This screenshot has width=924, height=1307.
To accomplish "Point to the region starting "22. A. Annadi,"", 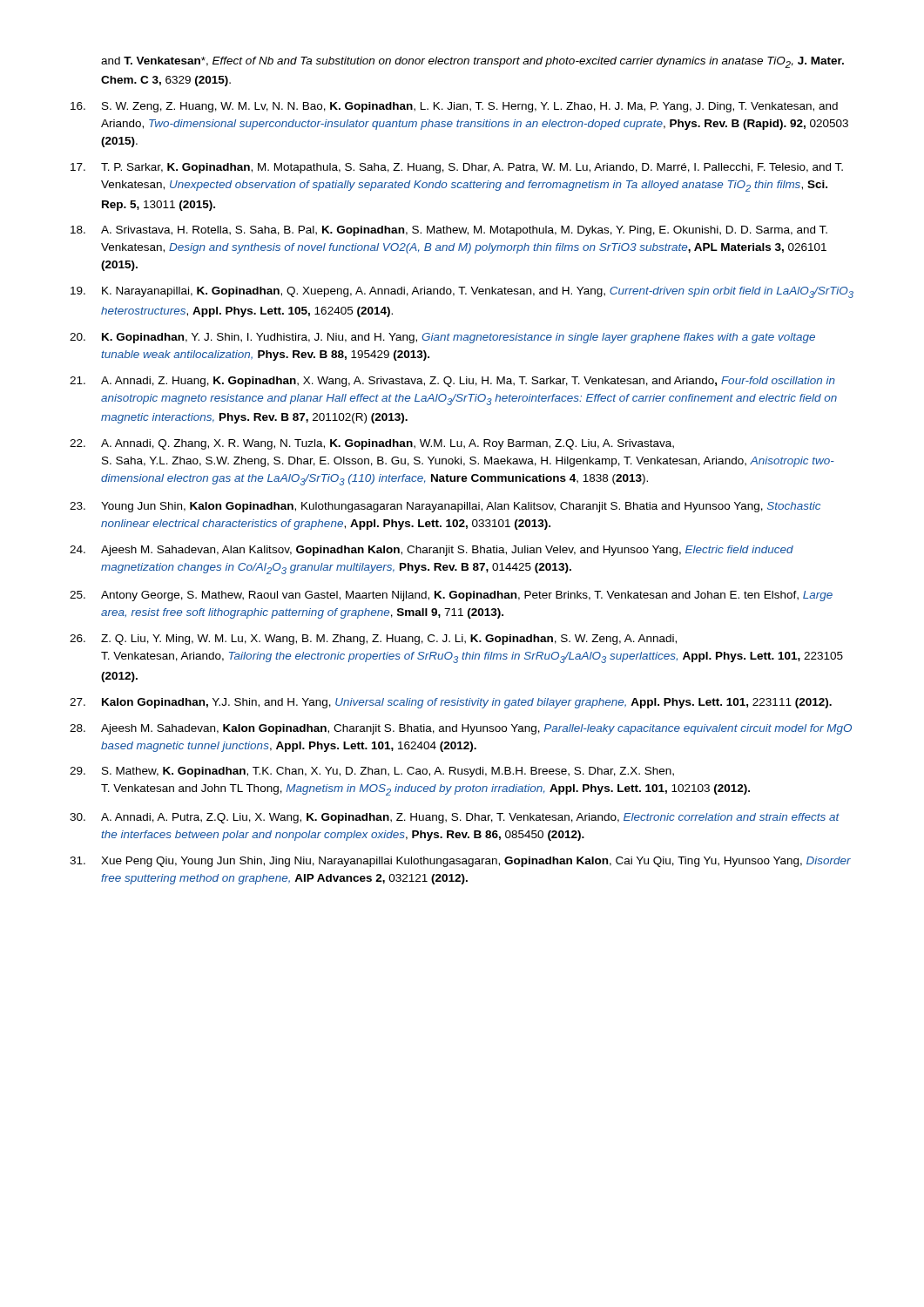I will click(x=462, y=462).
